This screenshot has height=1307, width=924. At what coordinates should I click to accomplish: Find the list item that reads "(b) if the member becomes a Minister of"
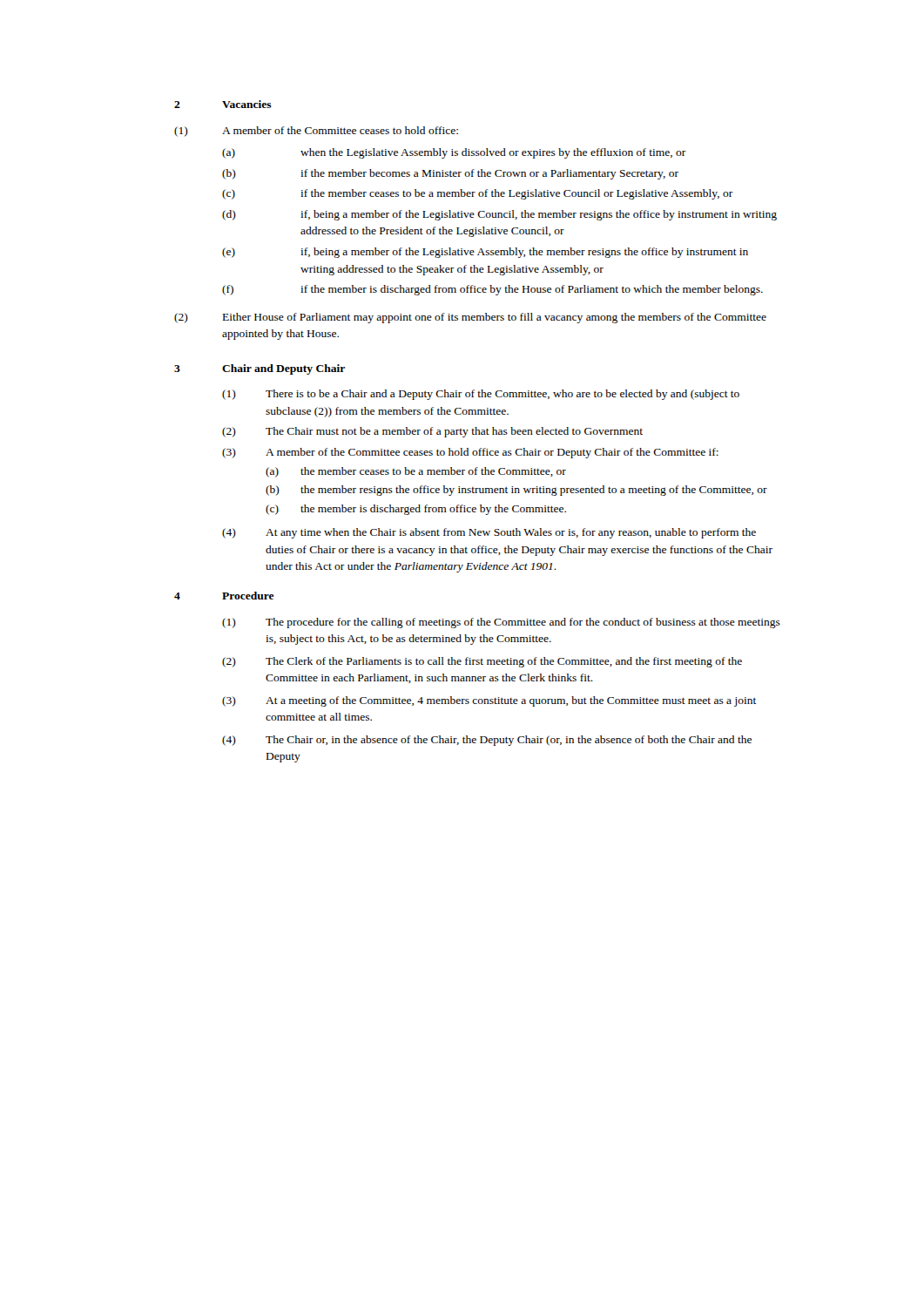pyautogui.click(x=450, y=173)
